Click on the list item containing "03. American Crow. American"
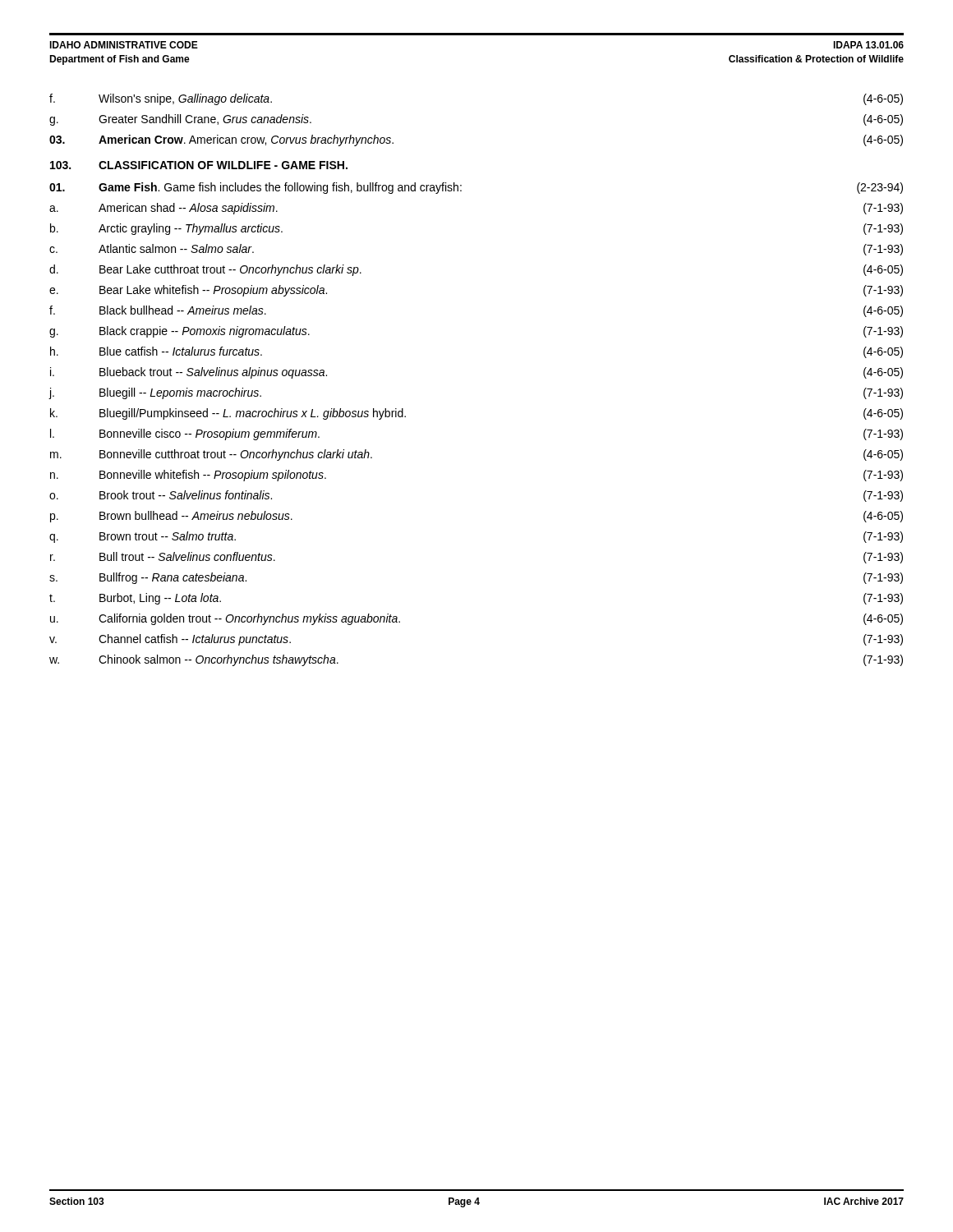The height and width of the screenshot is (1232, 953). pos(248,140)
